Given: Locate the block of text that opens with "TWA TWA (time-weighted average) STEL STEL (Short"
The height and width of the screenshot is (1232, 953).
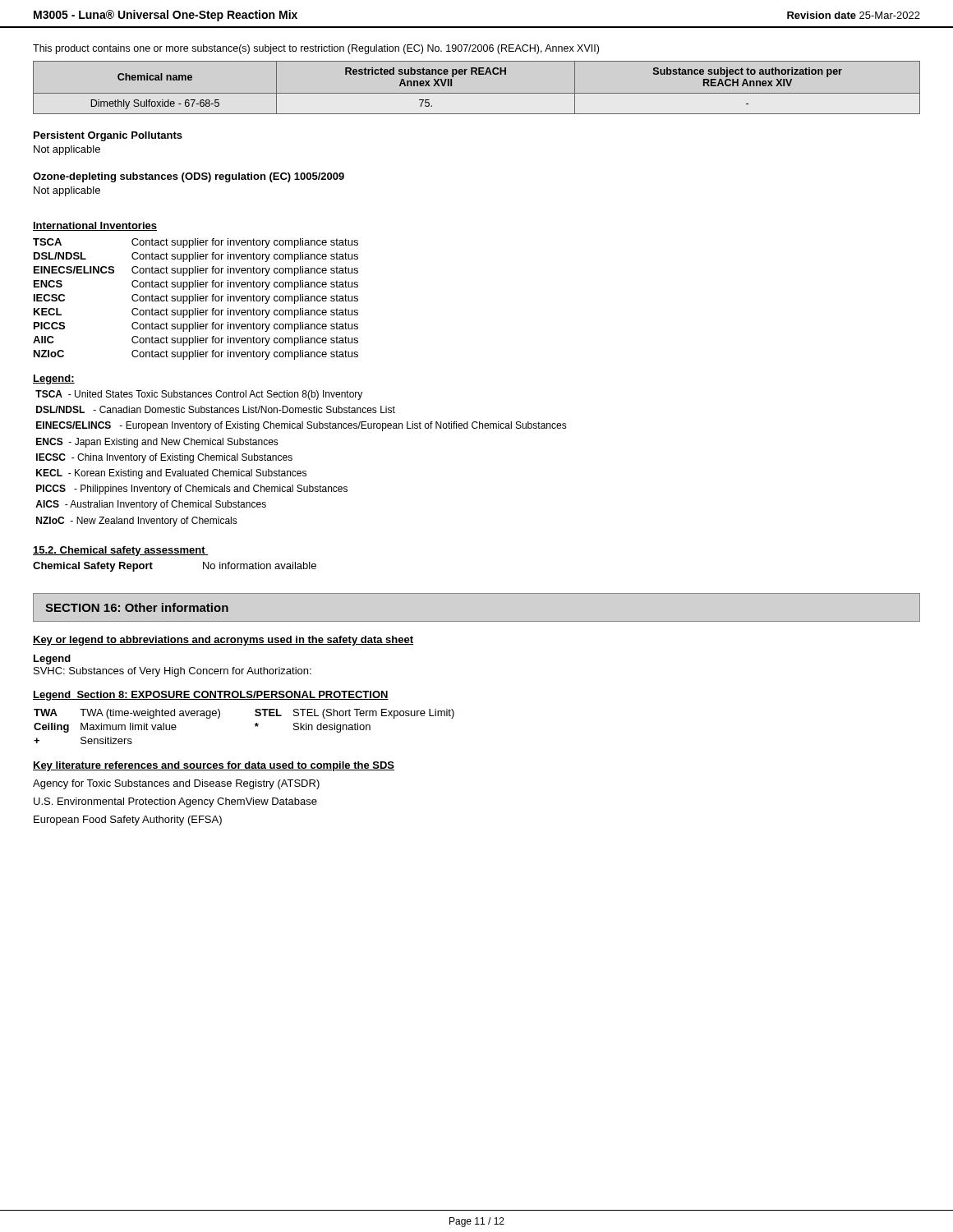Looking at the screenshot, I should 244,726.
